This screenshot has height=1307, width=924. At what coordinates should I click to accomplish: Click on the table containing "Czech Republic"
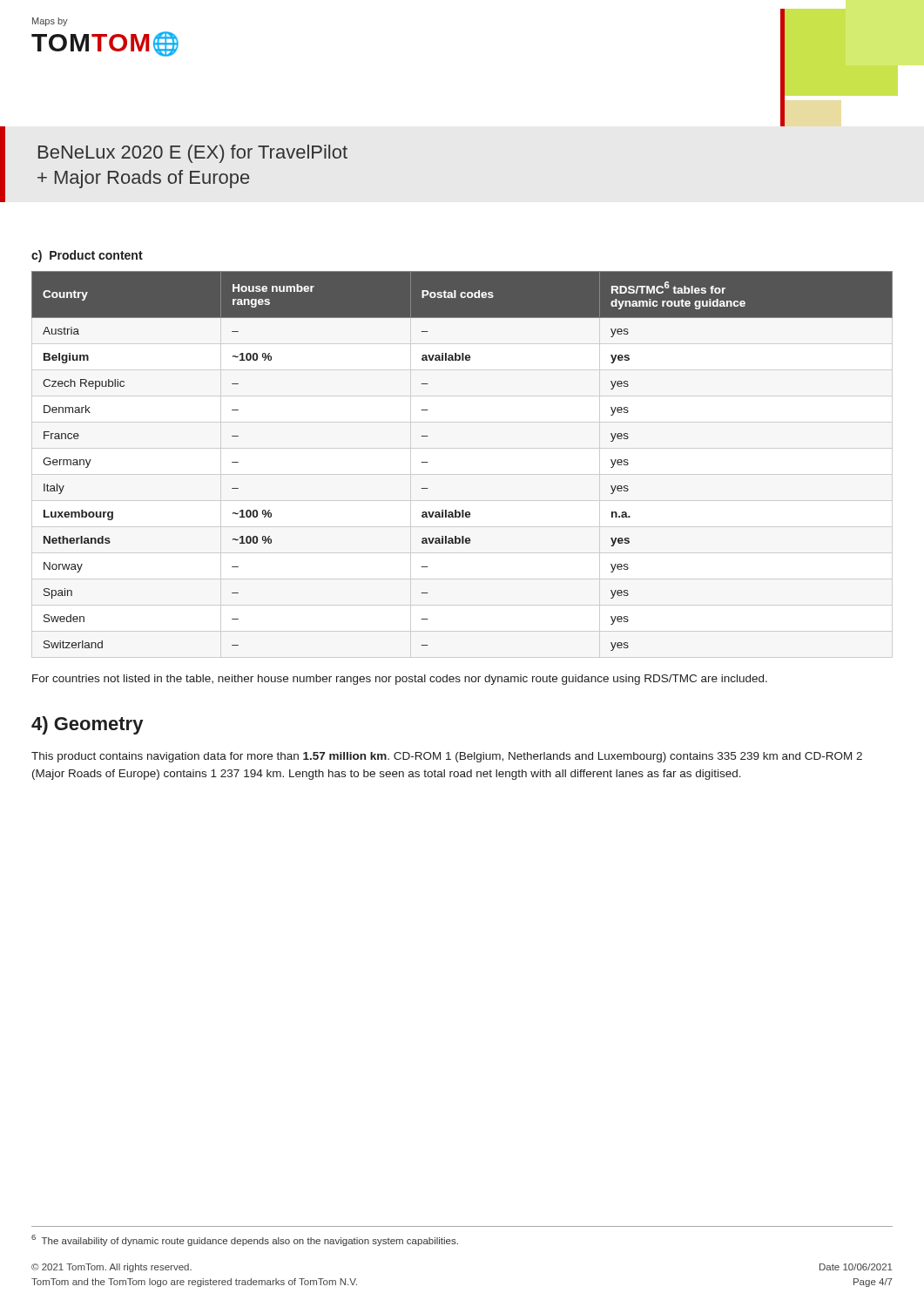click(462, 464)
